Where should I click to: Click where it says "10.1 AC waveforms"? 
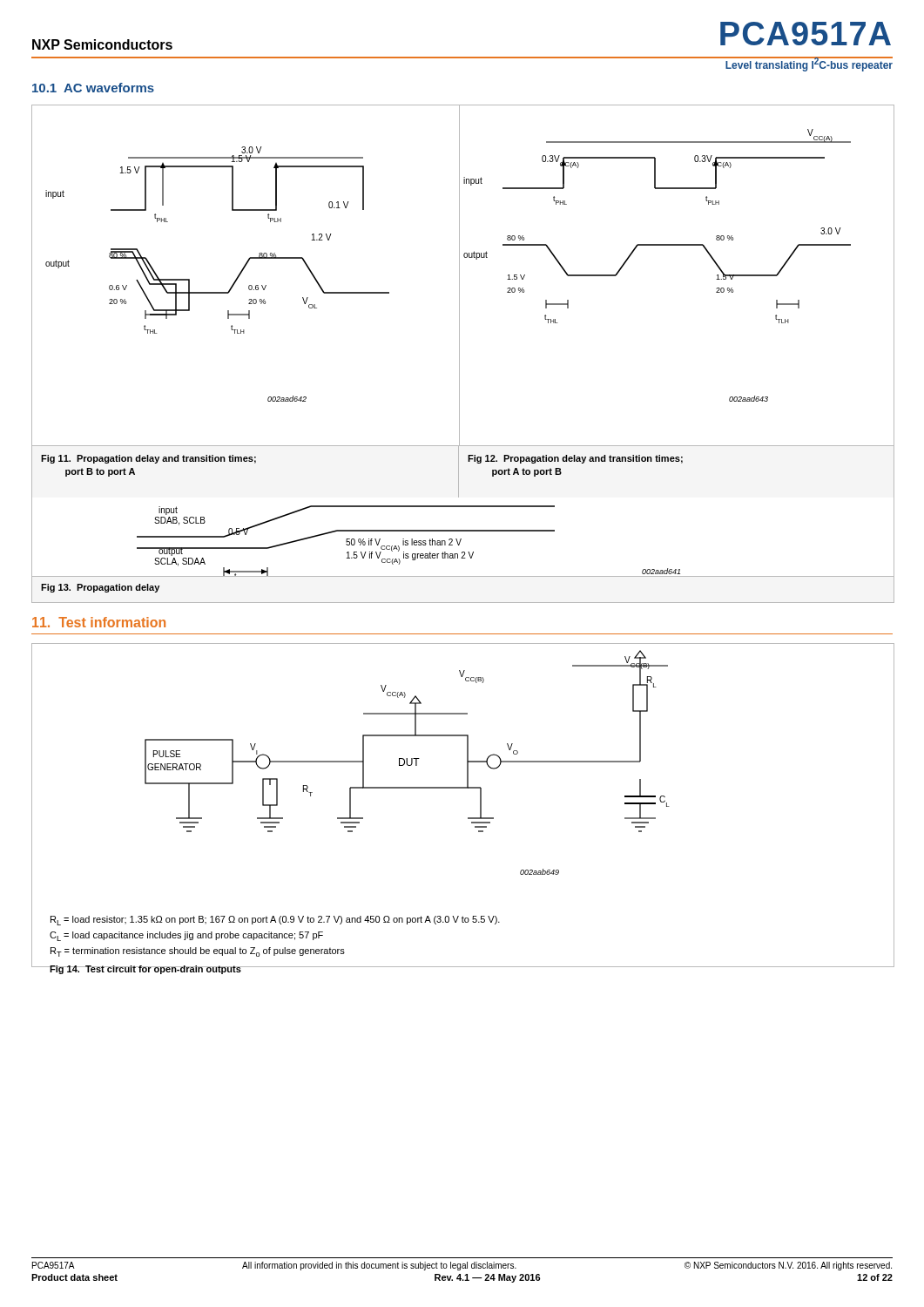(x=93, y=88)
